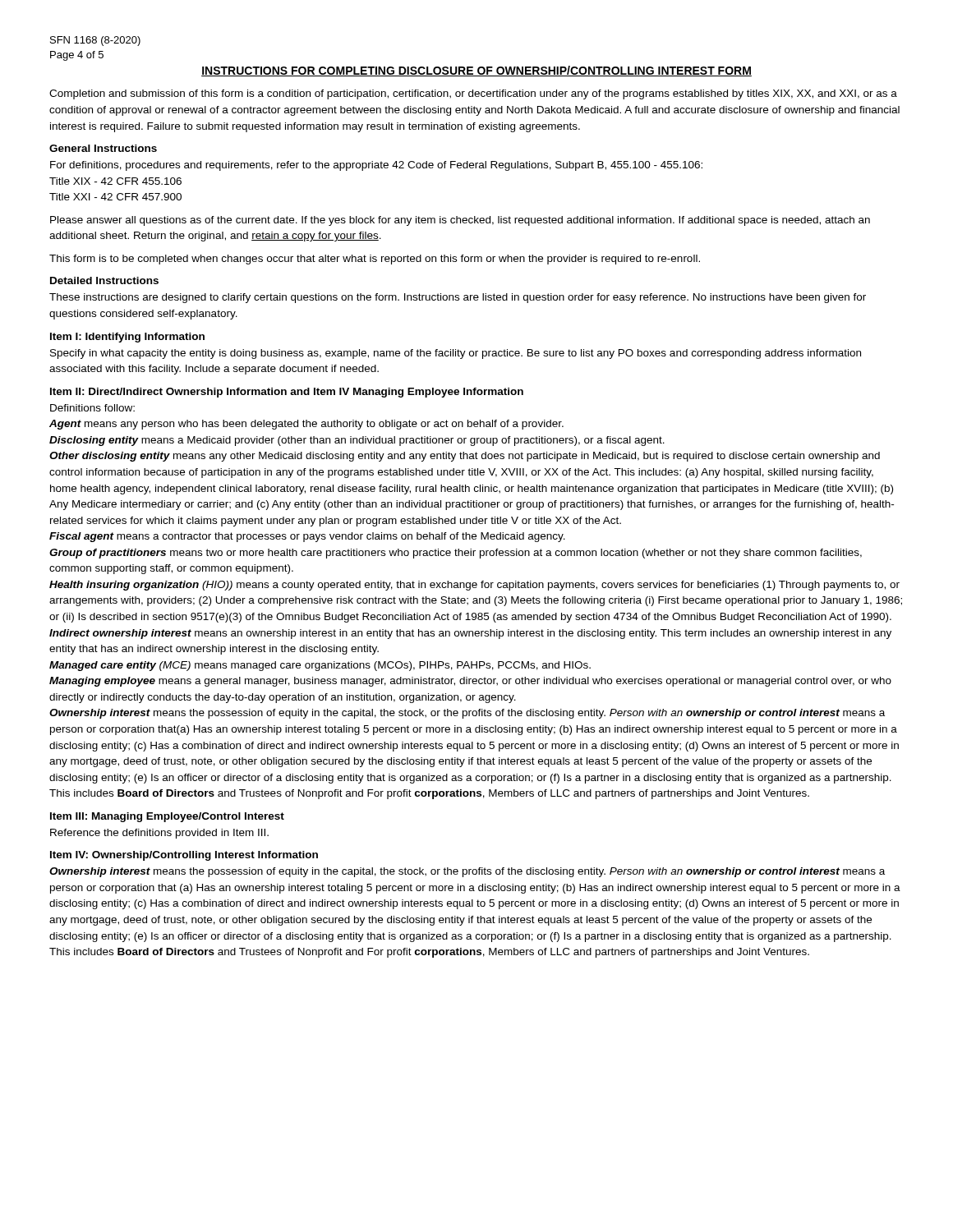Locate the block of text that opens with "Specify in what capacity the"
This screenshot has height=1232, width=953.
456,360
